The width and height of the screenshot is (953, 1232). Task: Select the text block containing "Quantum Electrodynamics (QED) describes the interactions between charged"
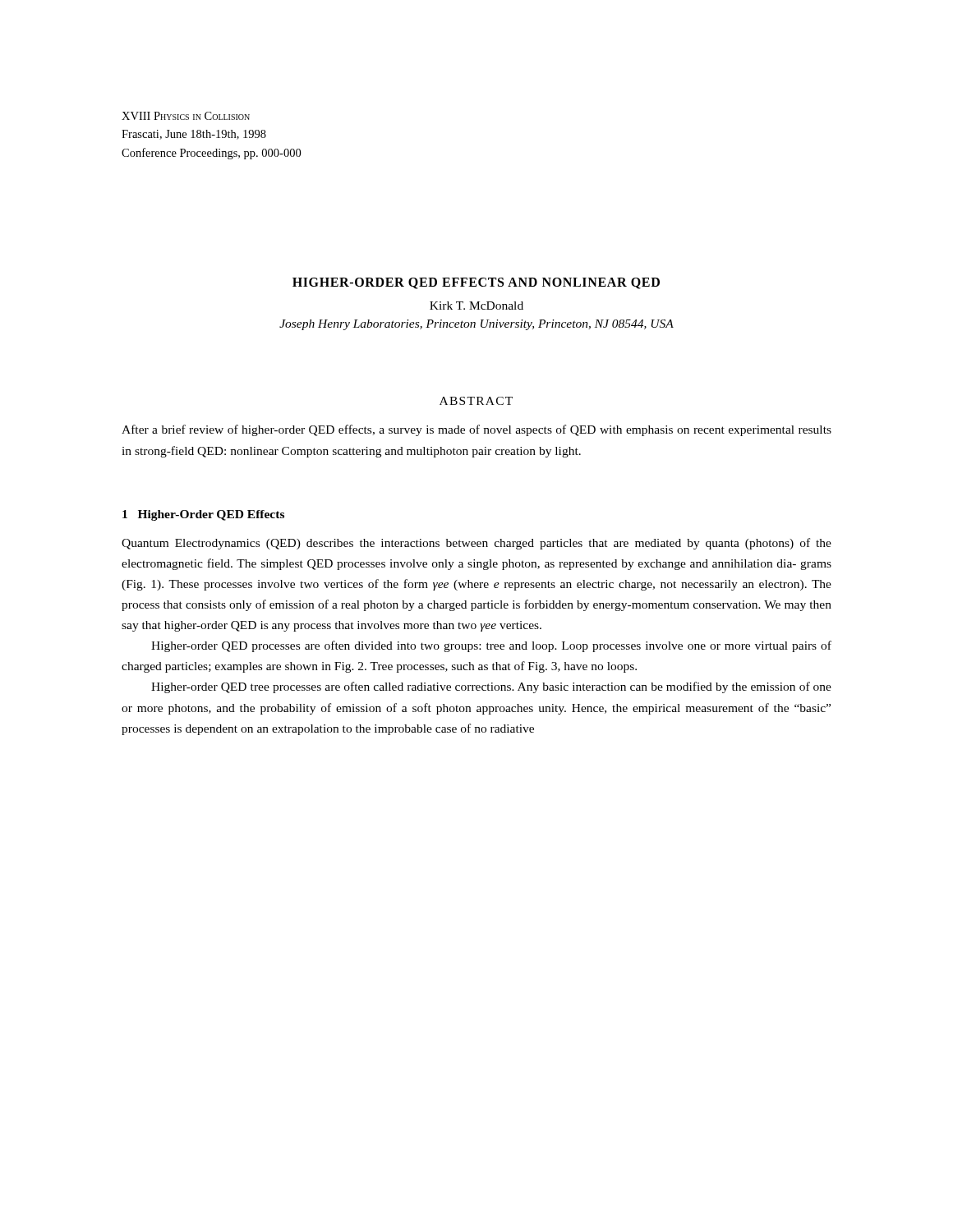[476, 583]
